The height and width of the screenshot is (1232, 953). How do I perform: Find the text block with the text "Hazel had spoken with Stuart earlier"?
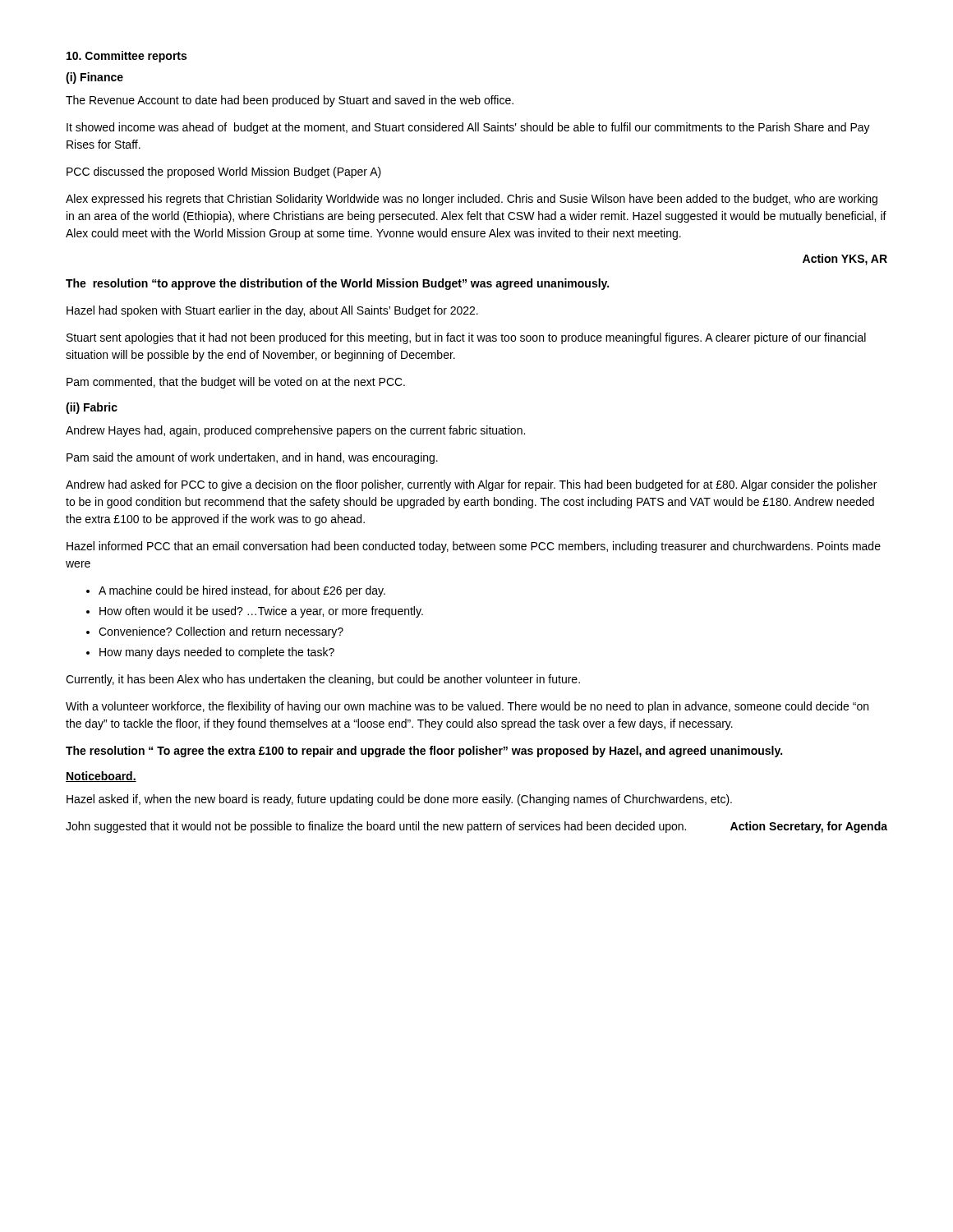tap(272, 310)
